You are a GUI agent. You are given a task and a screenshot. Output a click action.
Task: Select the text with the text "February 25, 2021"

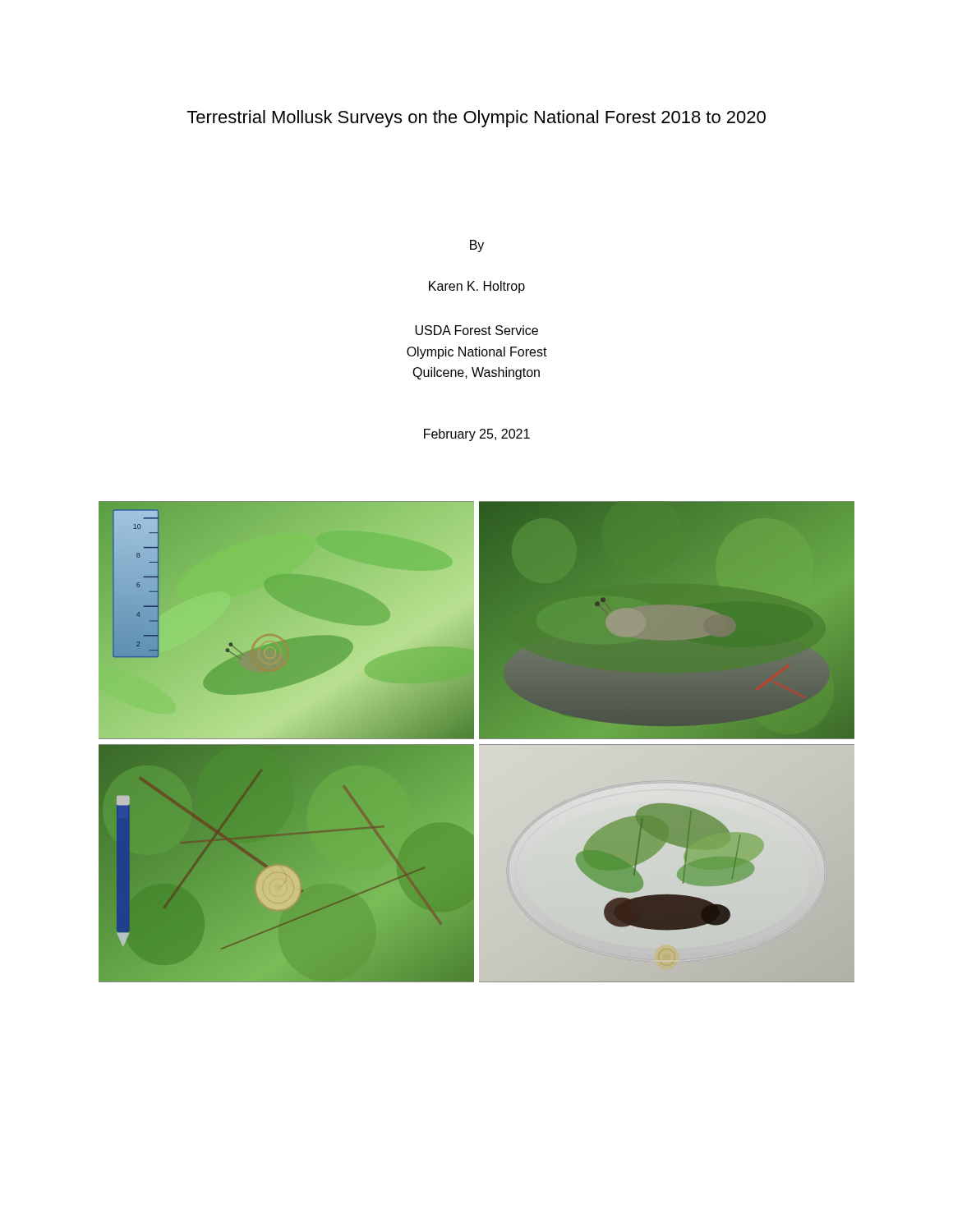(x=476, y=434)
